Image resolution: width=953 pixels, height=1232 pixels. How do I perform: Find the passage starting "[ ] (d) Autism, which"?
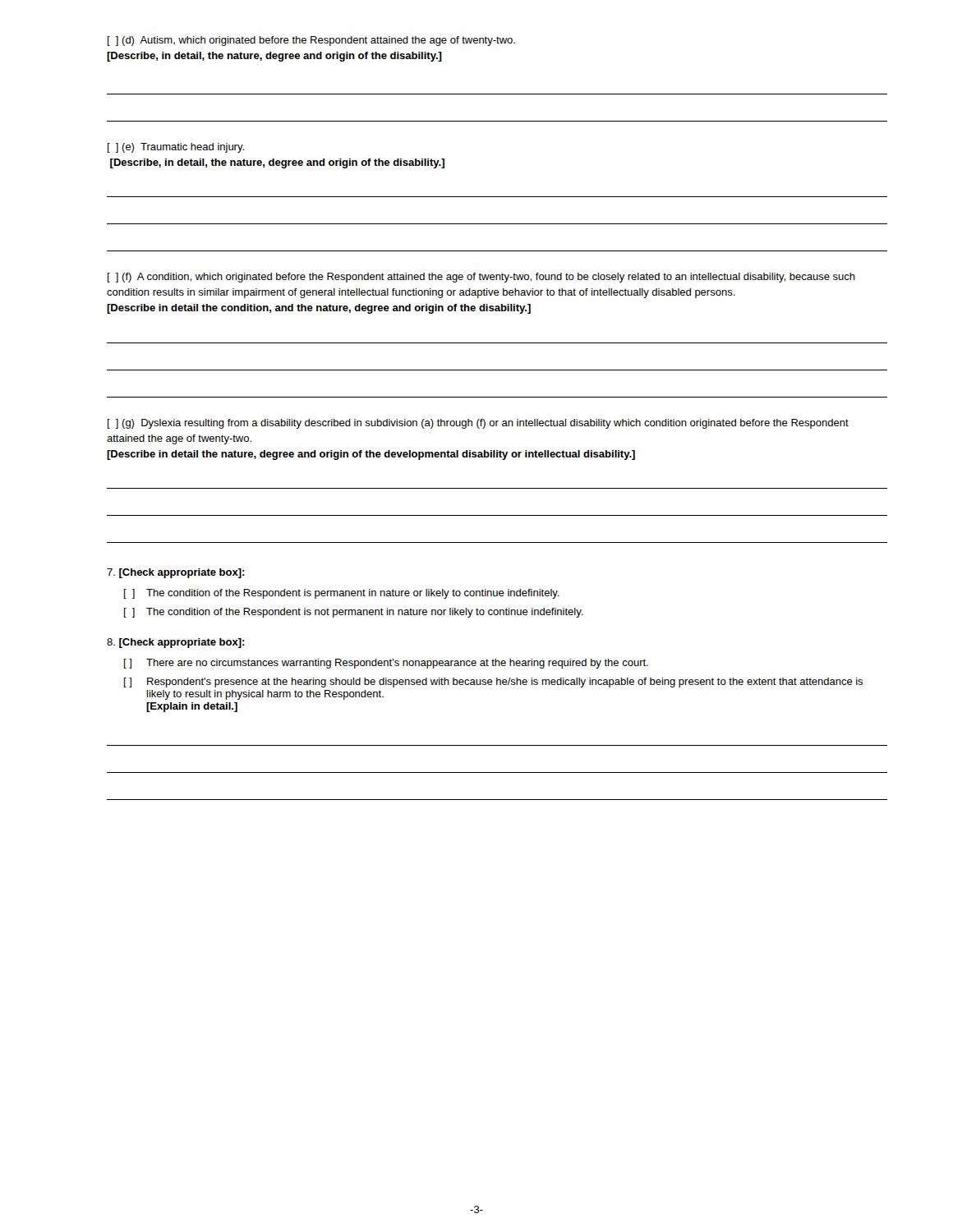coord(311,48)
